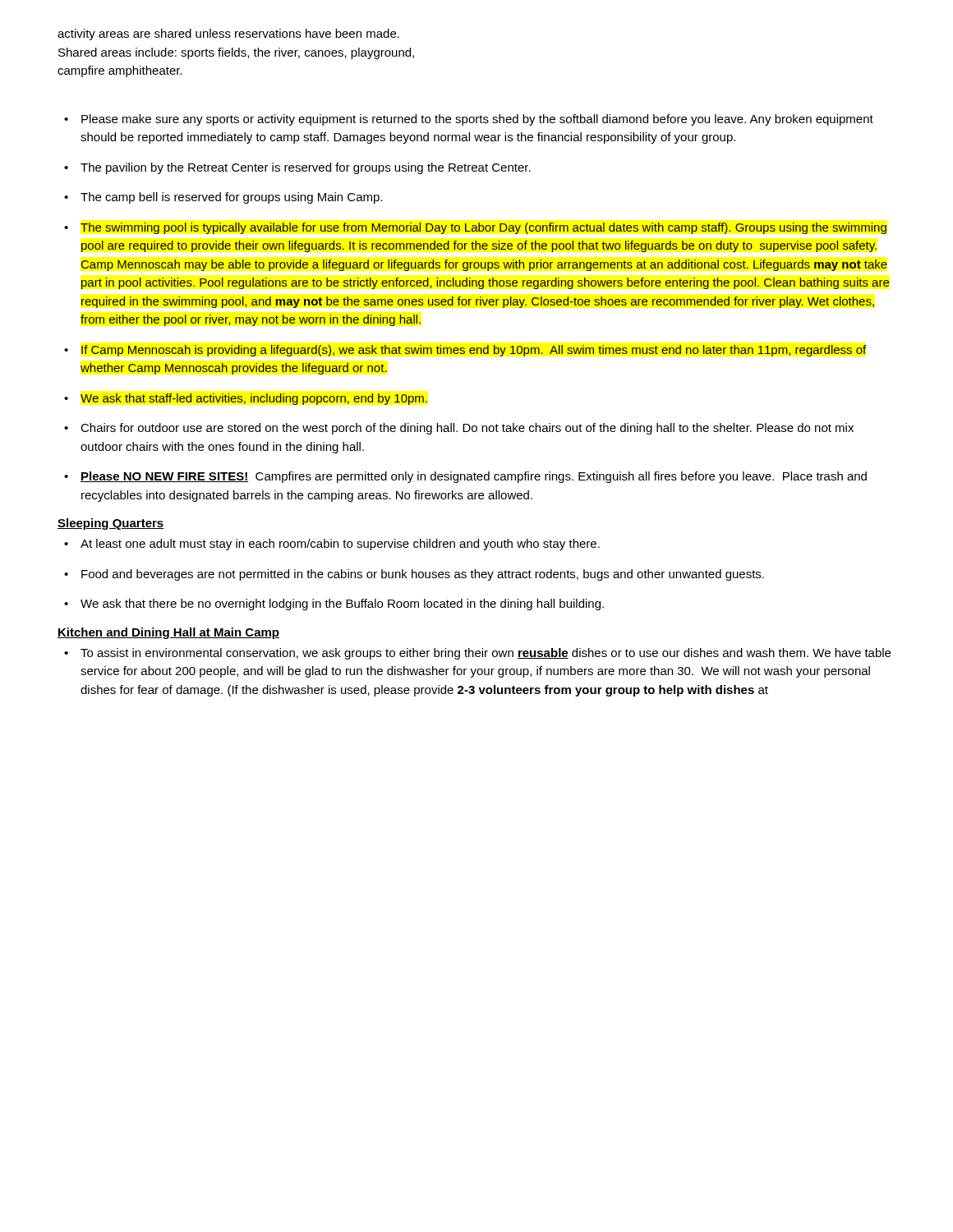Find the list item with the text "Food and beverages are"
Viewport: 953px width, 1232px height.
point(423,573)
